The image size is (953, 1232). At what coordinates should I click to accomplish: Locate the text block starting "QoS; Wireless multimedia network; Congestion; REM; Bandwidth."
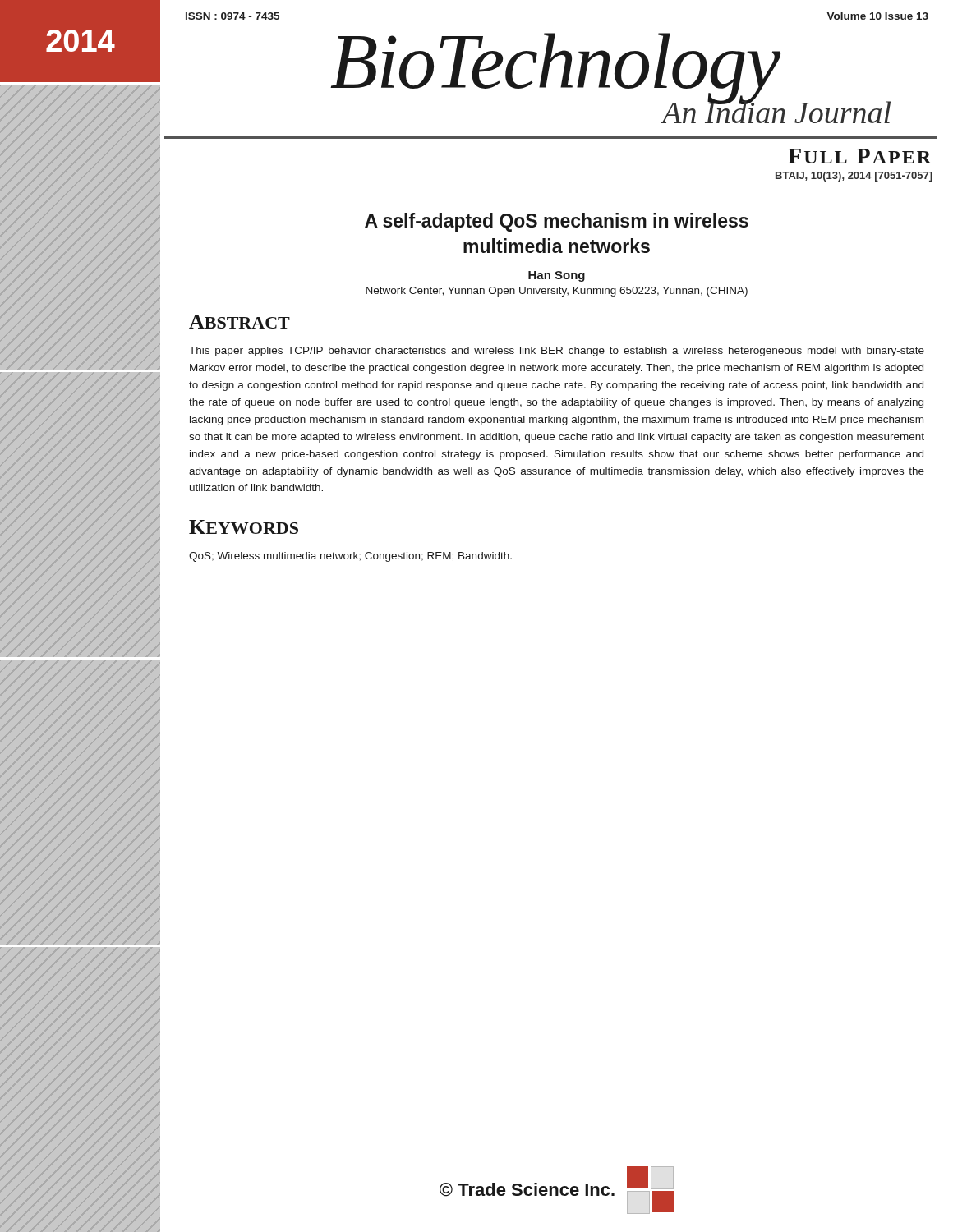pos(351,556)
